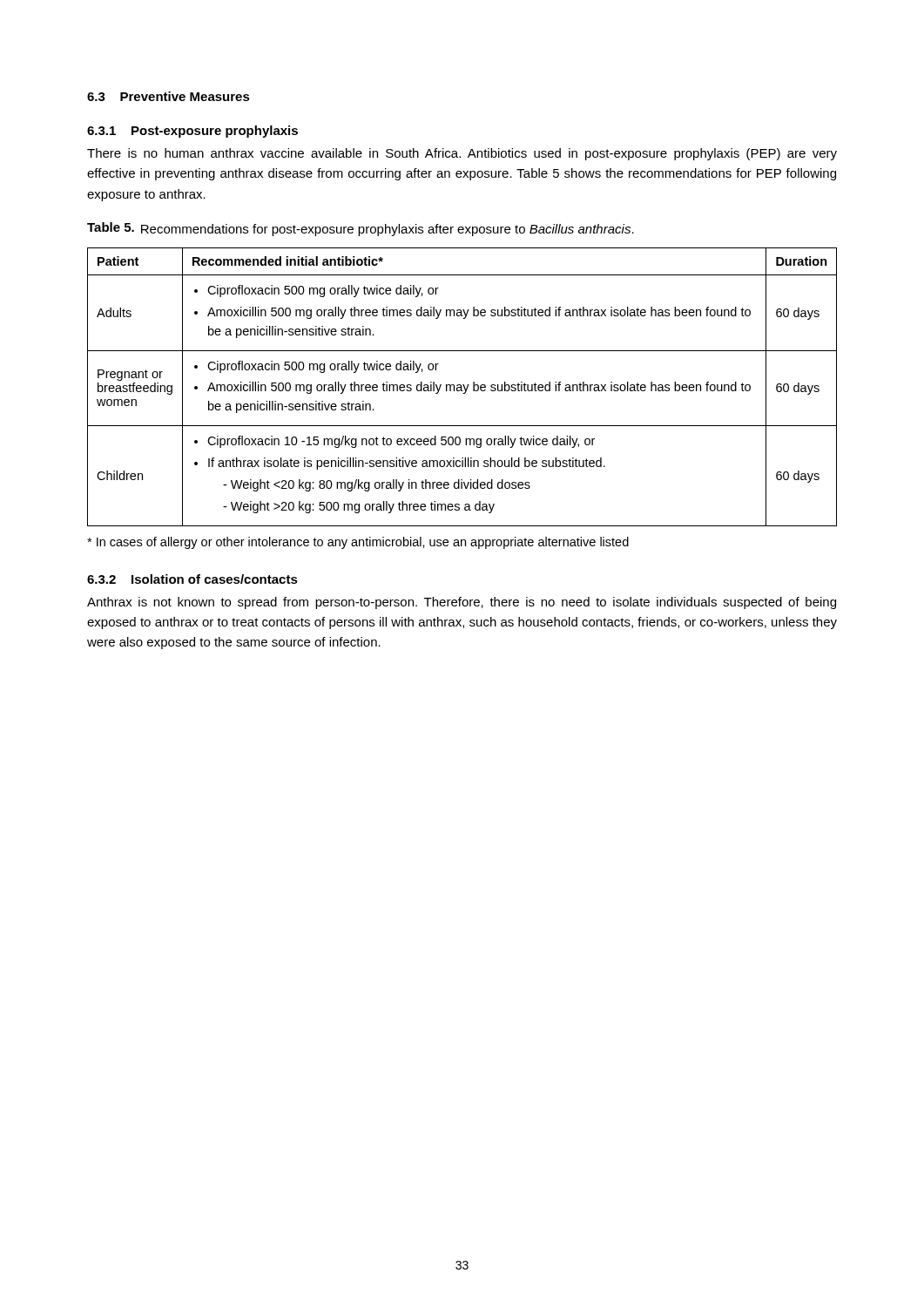
Task: Navigate to the region starting "There is no human anthrax"
Action: click(x=462, y=173)
